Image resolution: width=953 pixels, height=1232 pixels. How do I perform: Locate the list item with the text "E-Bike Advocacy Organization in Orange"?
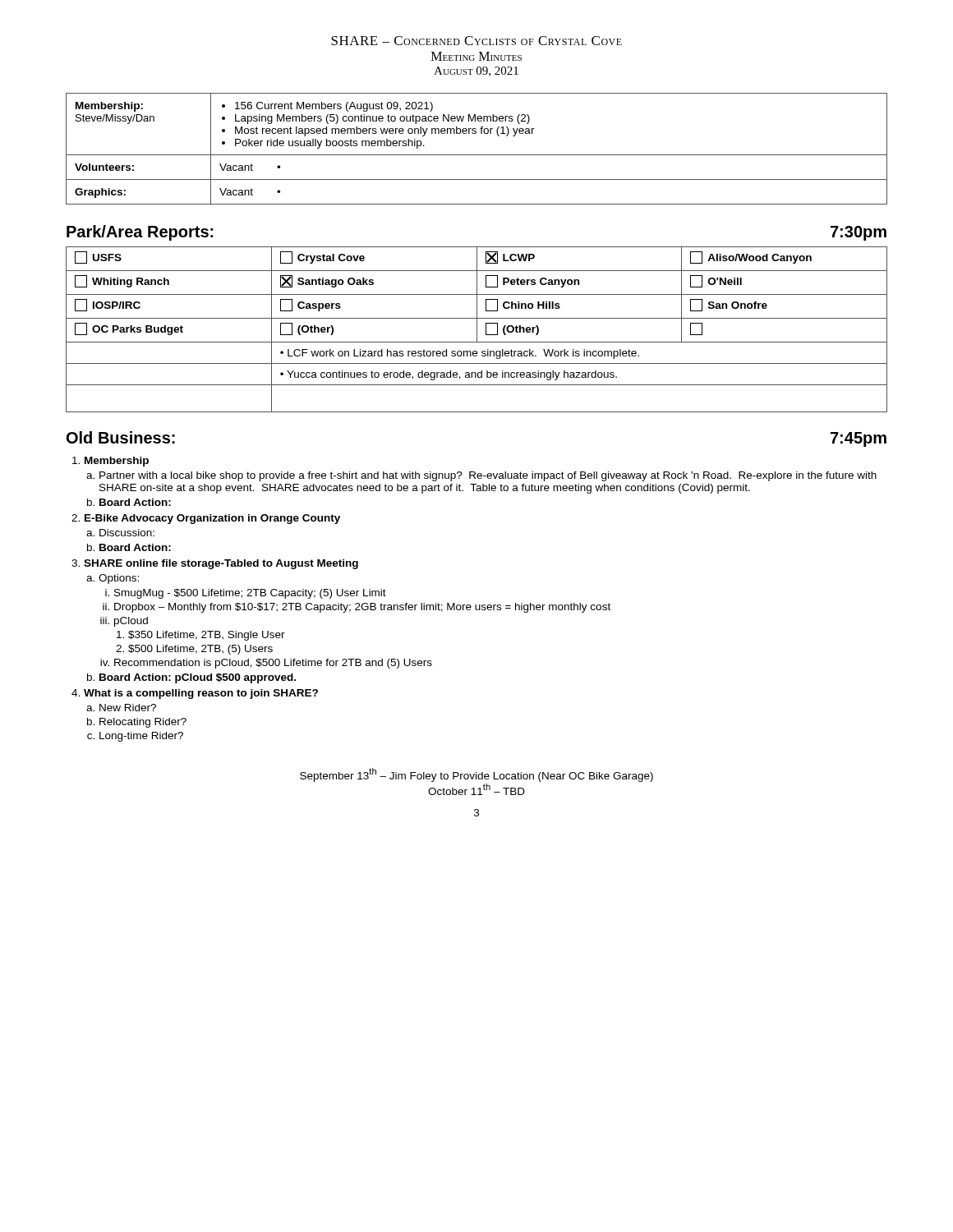tap(212, 519)
